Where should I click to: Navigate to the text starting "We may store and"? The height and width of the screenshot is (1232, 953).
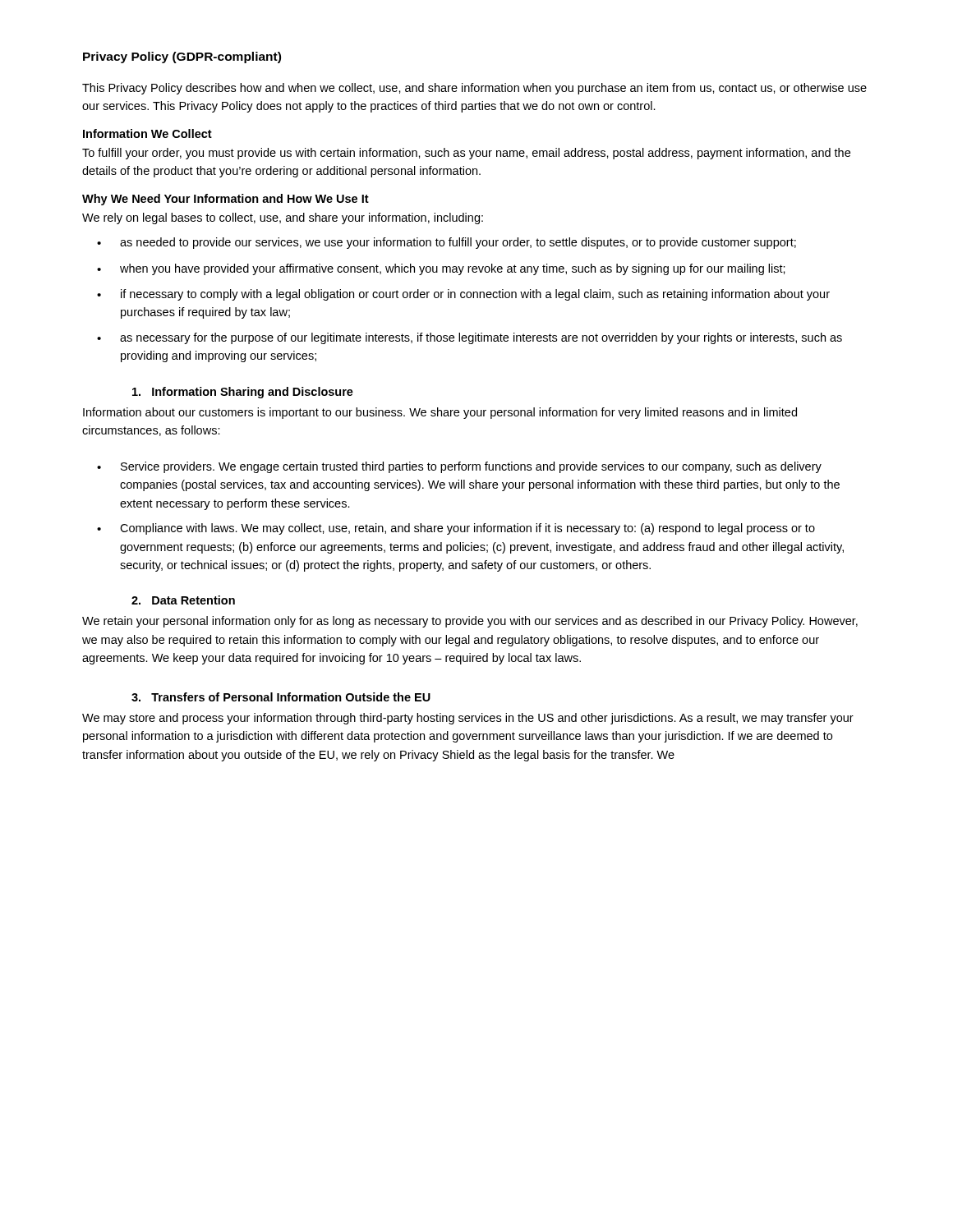click(x=468, y=736)
